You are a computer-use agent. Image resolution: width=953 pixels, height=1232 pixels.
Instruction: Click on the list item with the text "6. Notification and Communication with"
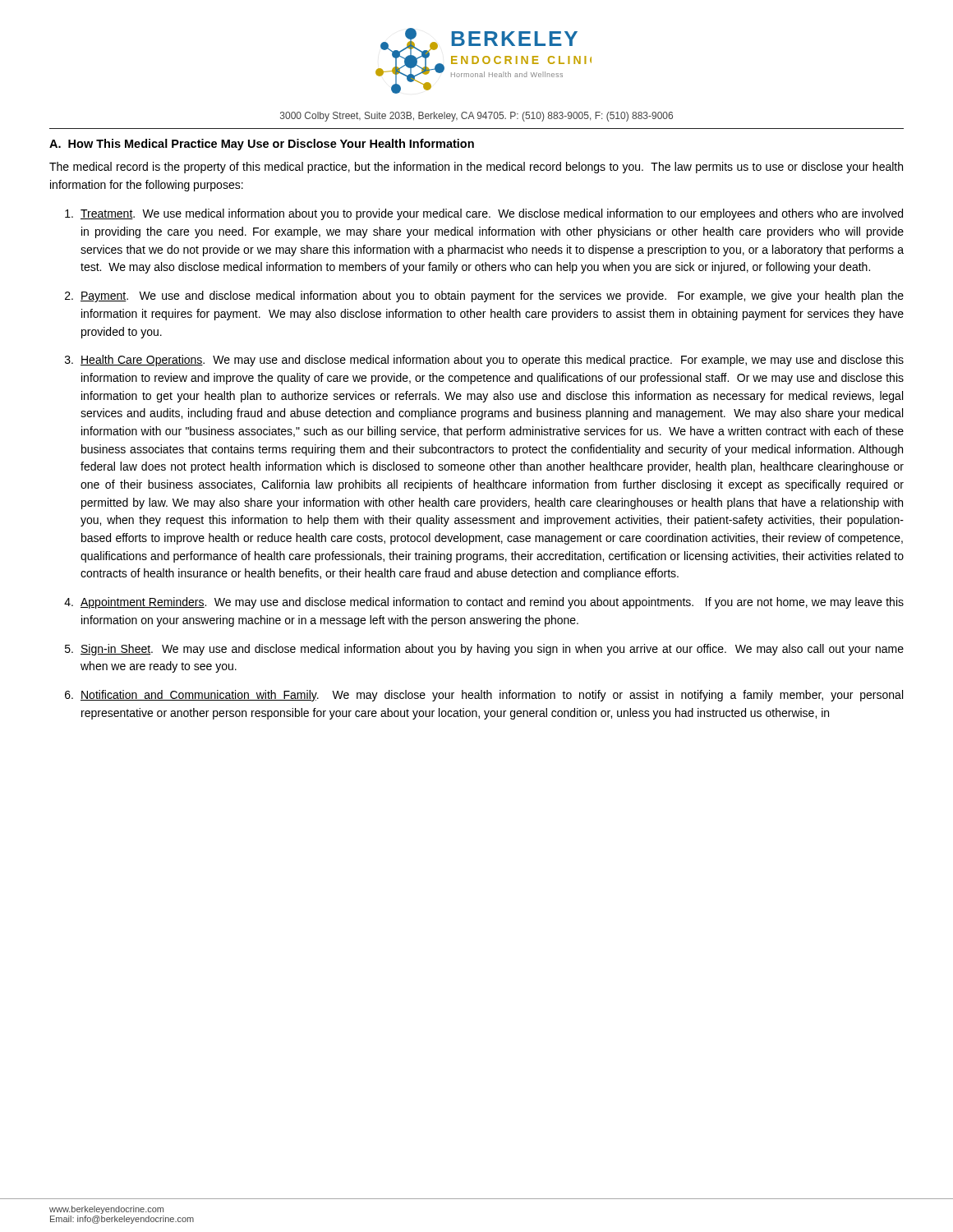point(476,704)
